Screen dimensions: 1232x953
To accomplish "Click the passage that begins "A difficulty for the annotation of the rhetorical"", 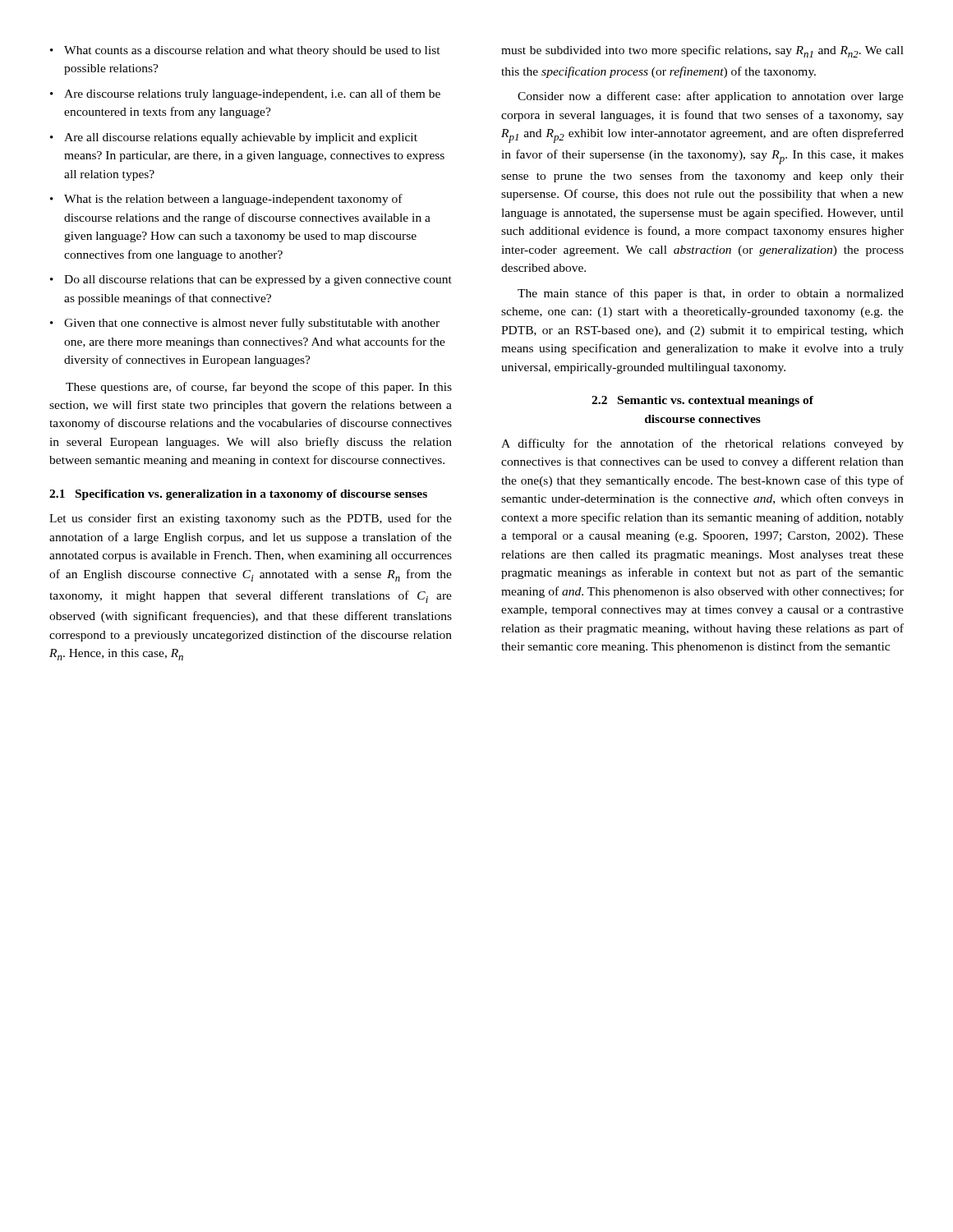I will point(702,545).
